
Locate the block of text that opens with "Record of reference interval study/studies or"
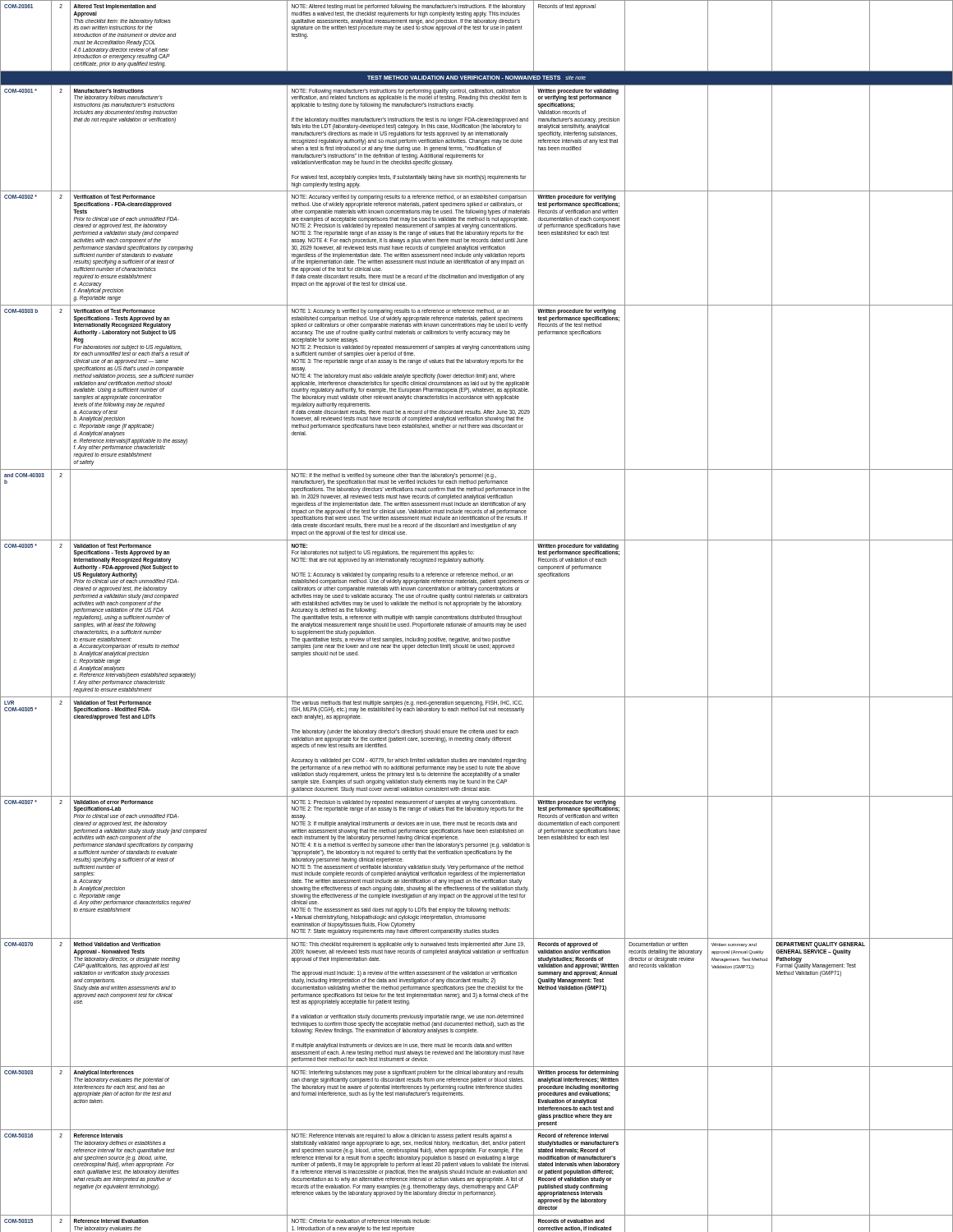[579, 1172]
